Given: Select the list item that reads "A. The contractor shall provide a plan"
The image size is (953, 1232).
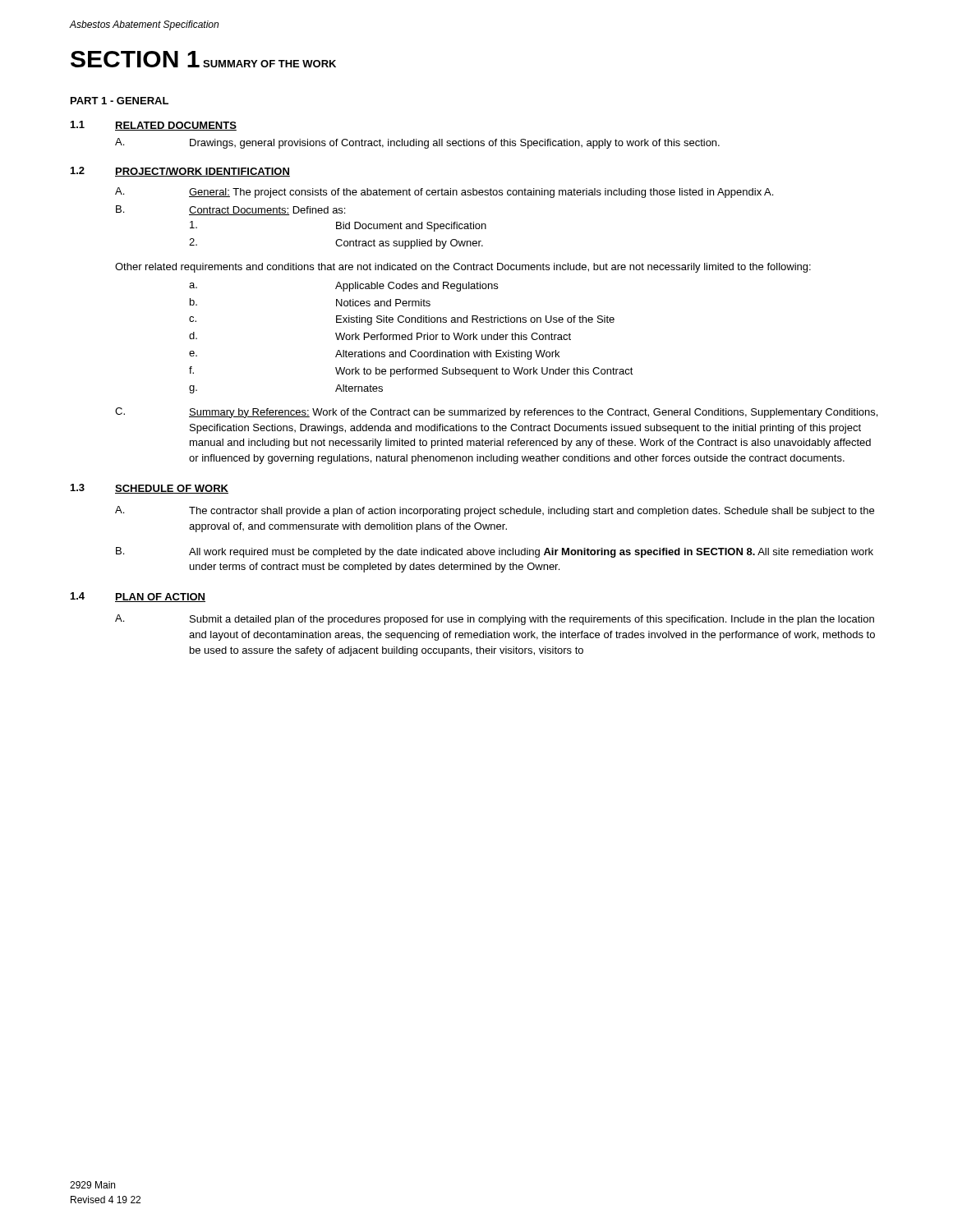Looking at the screenshot, I should (x=476, y=519).
